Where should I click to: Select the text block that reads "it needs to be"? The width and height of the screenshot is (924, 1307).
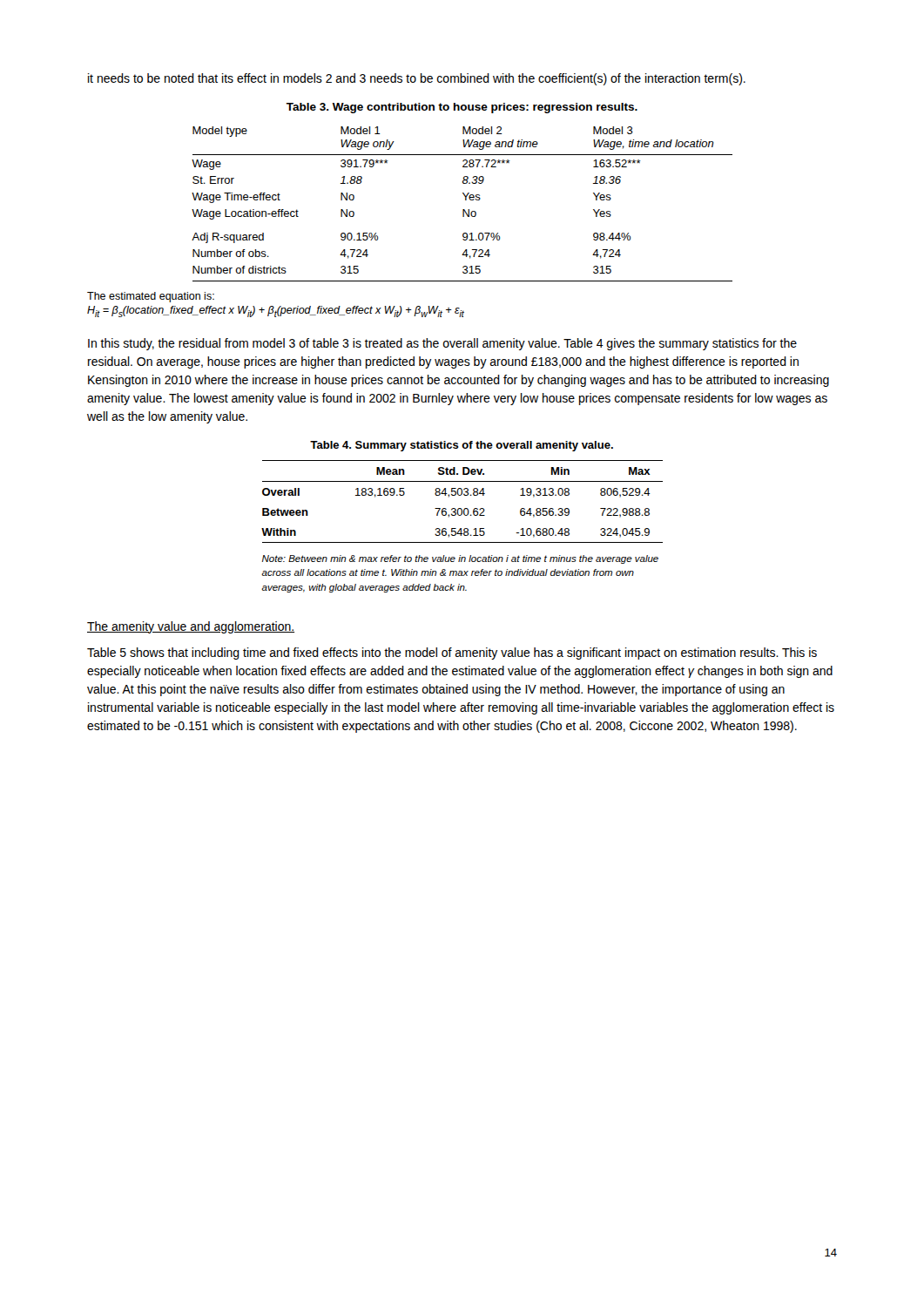pyautogui.click(x=417, y=78)
